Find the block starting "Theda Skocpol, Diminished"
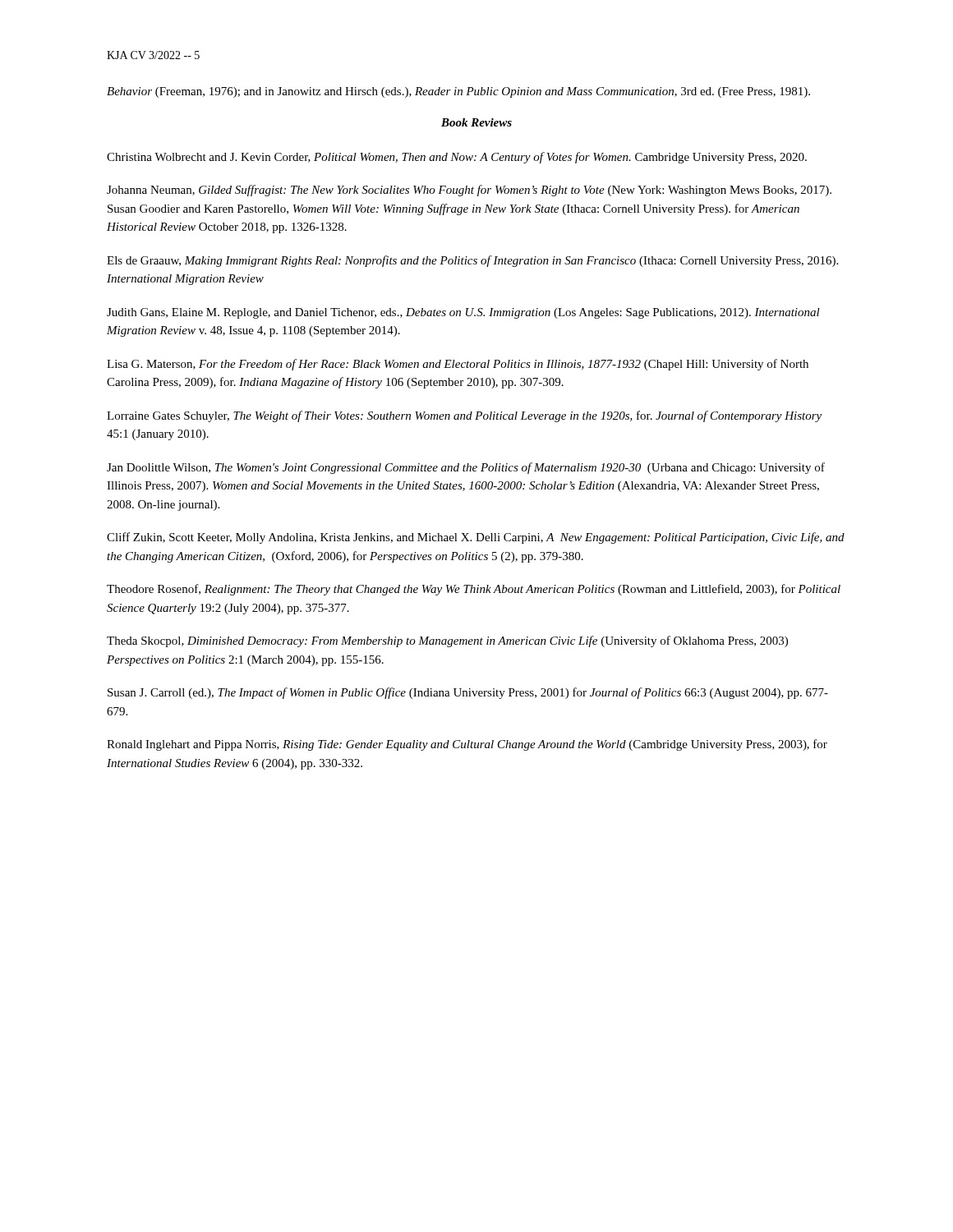The height and width of the screenshot is (1232, 953). pyautogui.click(x=448, y=650)
